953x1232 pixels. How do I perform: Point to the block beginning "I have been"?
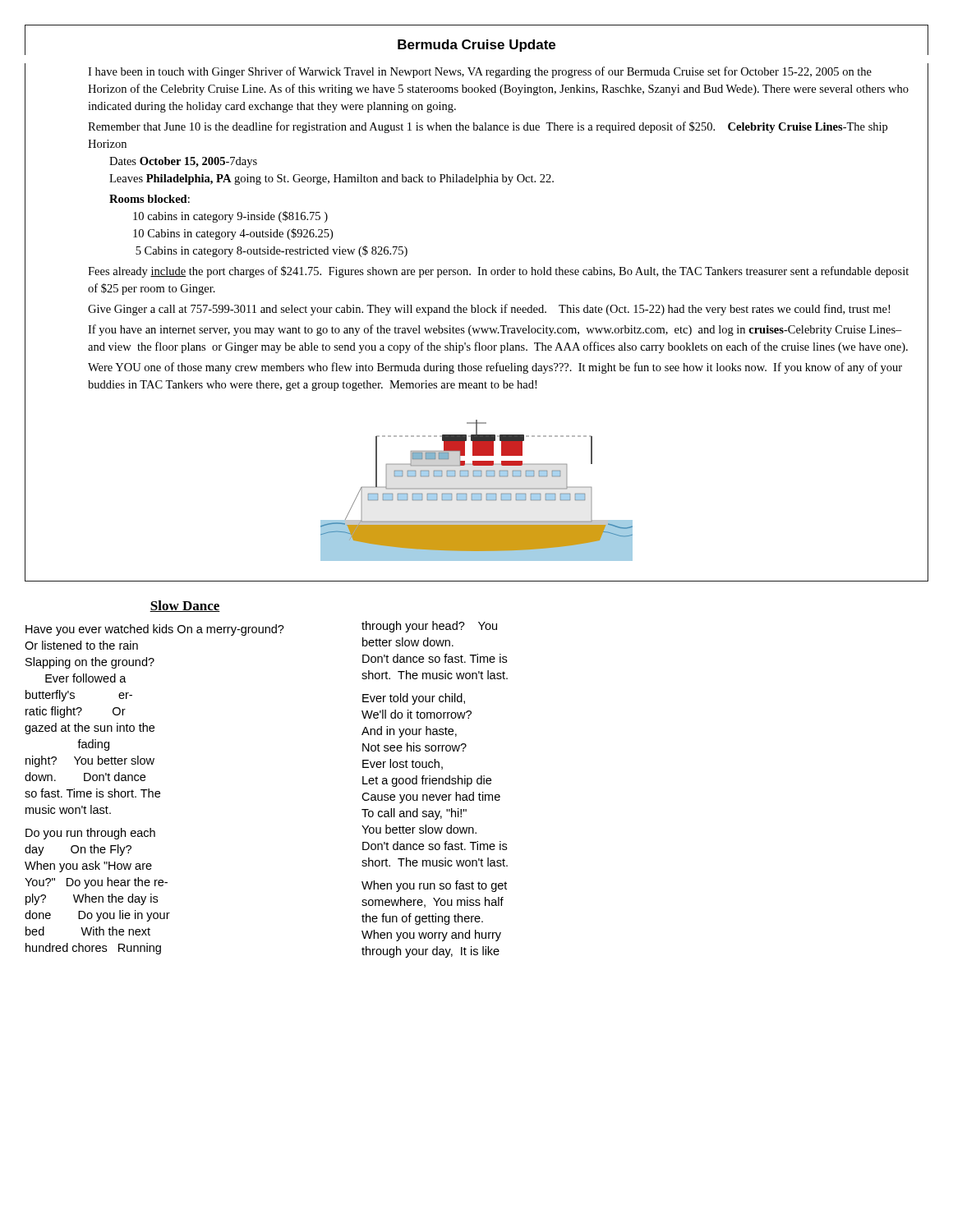point(499,314)
